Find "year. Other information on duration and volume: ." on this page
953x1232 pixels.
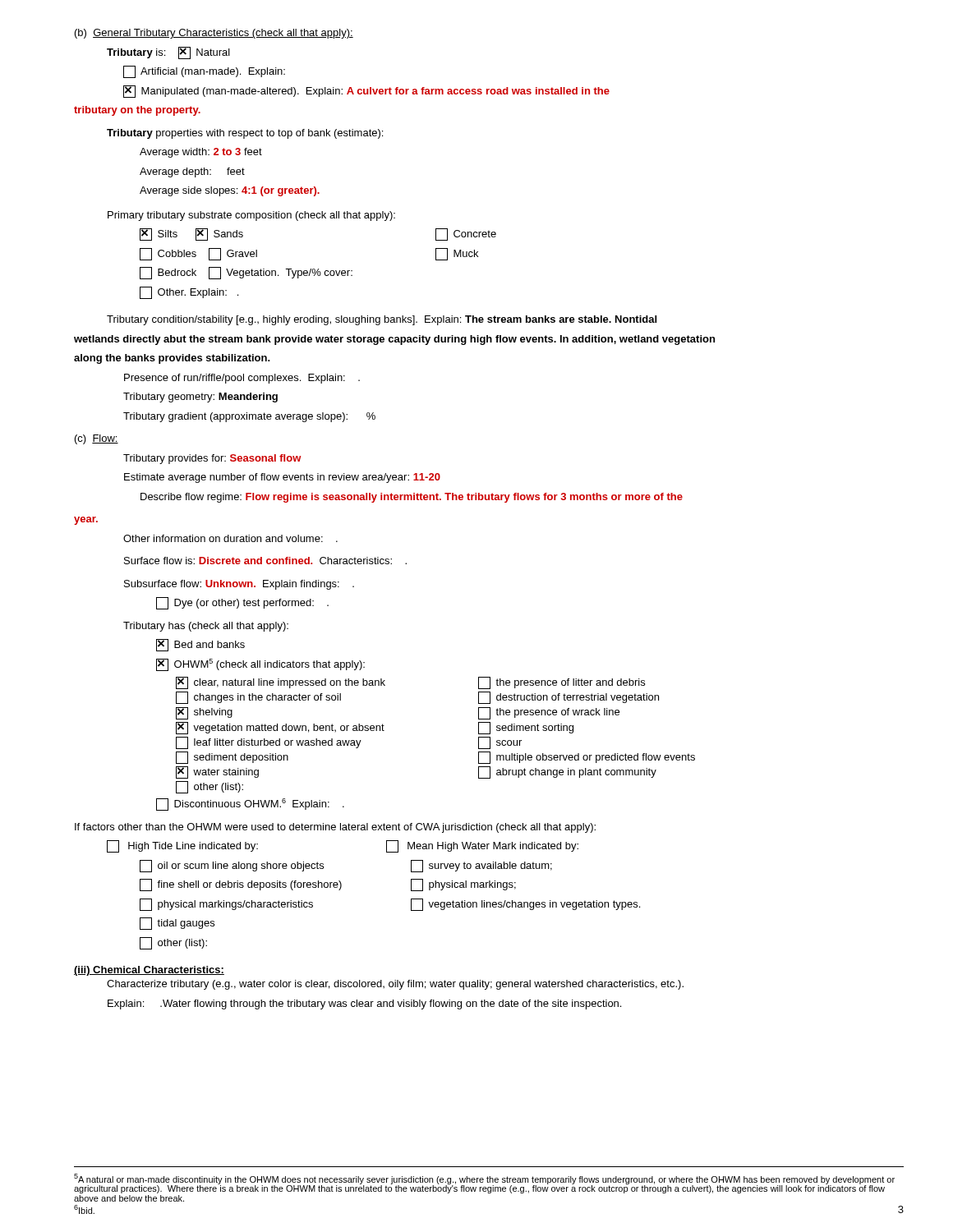pos(86,521)
